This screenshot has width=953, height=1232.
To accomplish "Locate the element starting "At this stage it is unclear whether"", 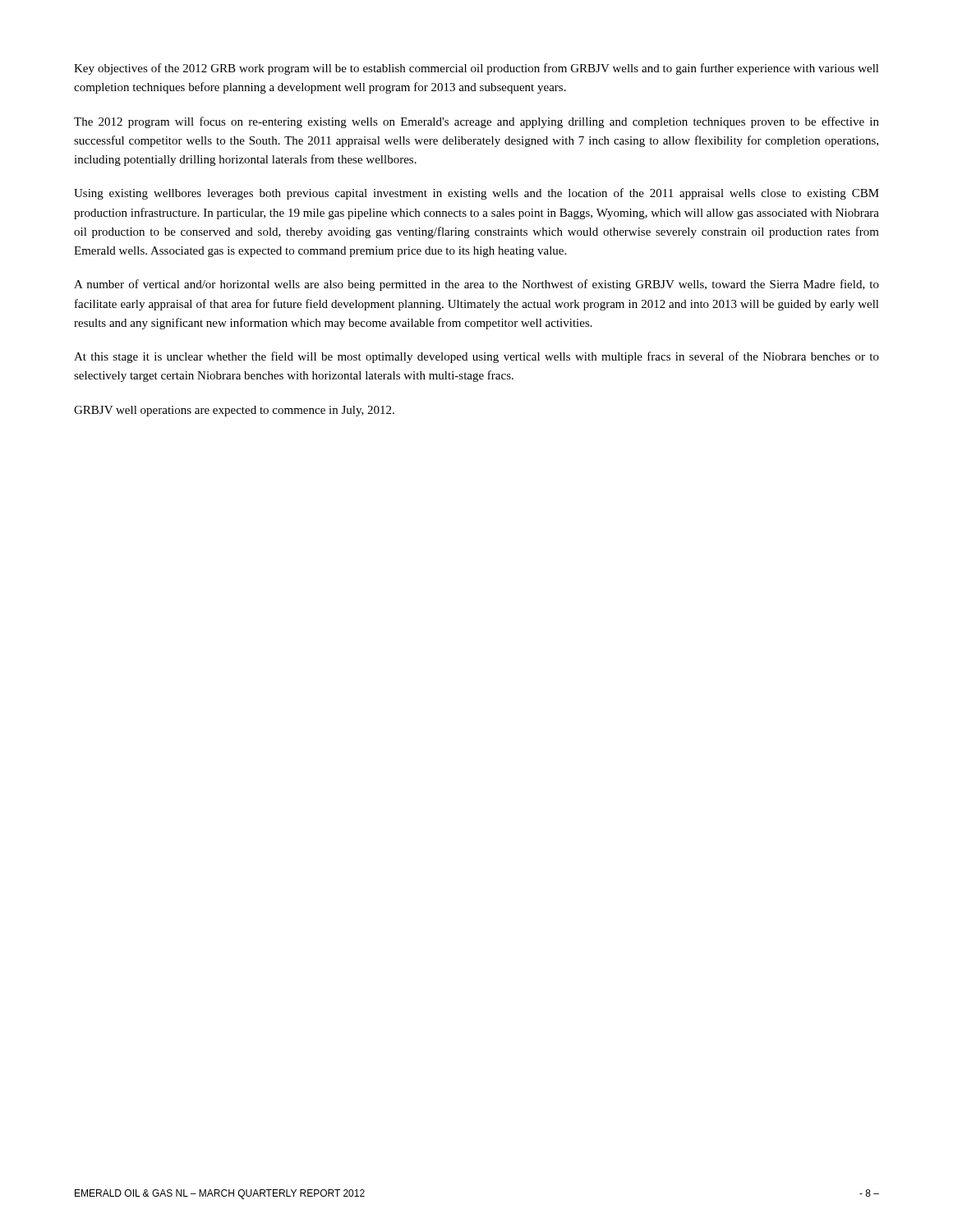I will (476, 366).
